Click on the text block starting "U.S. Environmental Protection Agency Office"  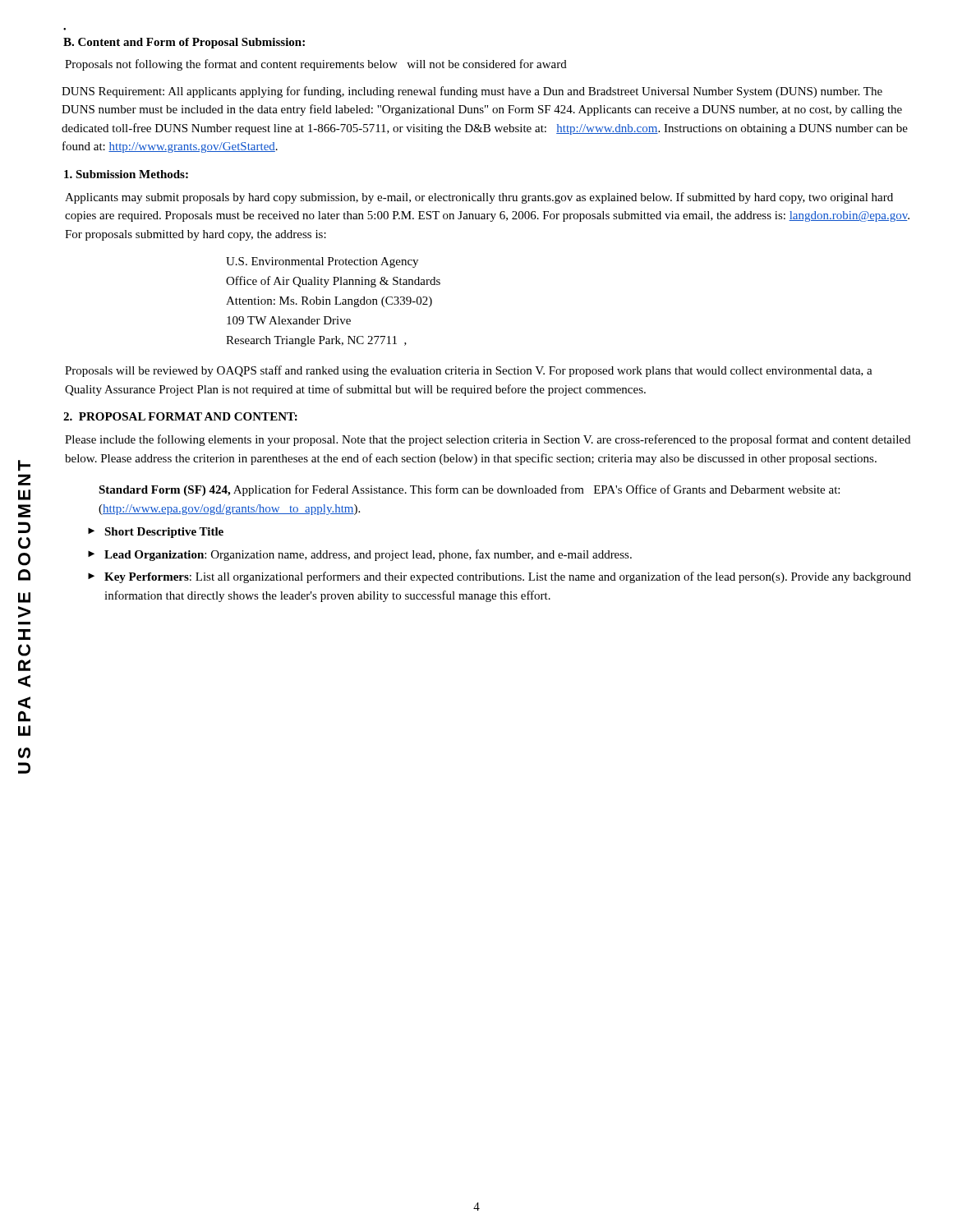click(x=333, y=301)
